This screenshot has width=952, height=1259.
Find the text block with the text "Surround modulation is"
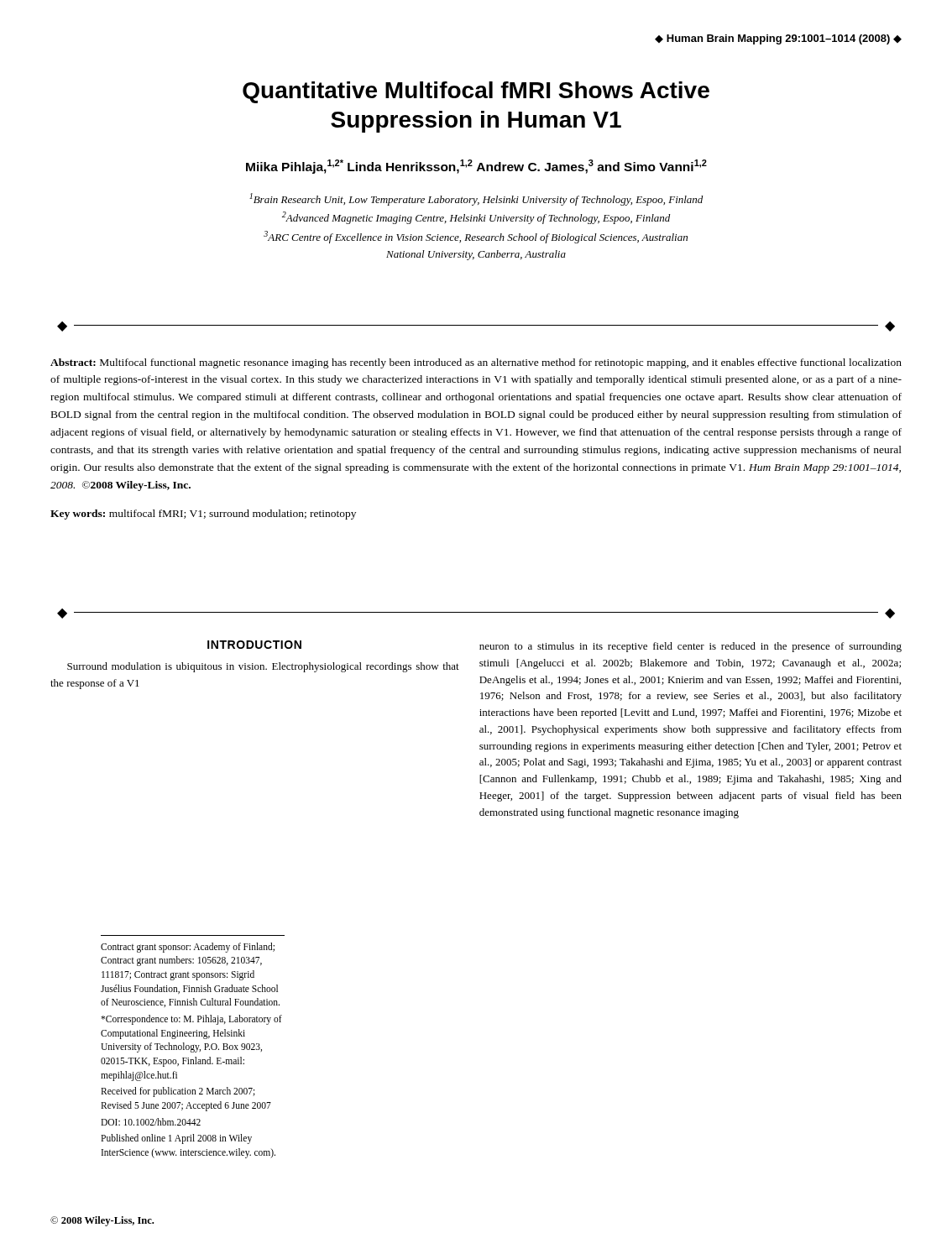click(x=255, y=675)
